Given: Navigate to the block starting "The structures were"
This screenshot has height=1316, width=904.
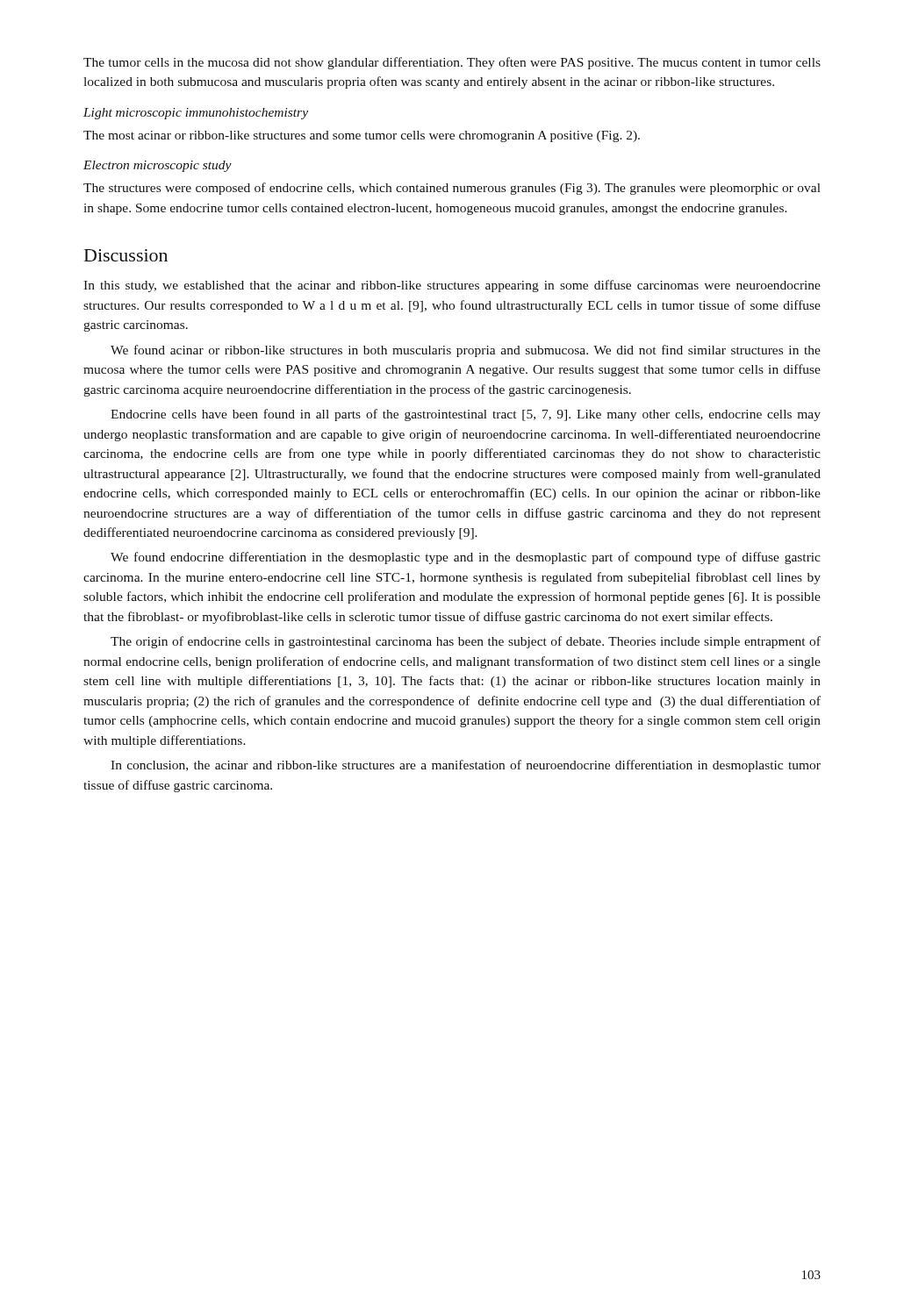Looking at the screenshot, I should pyautogui.click(x=452, y=198).
